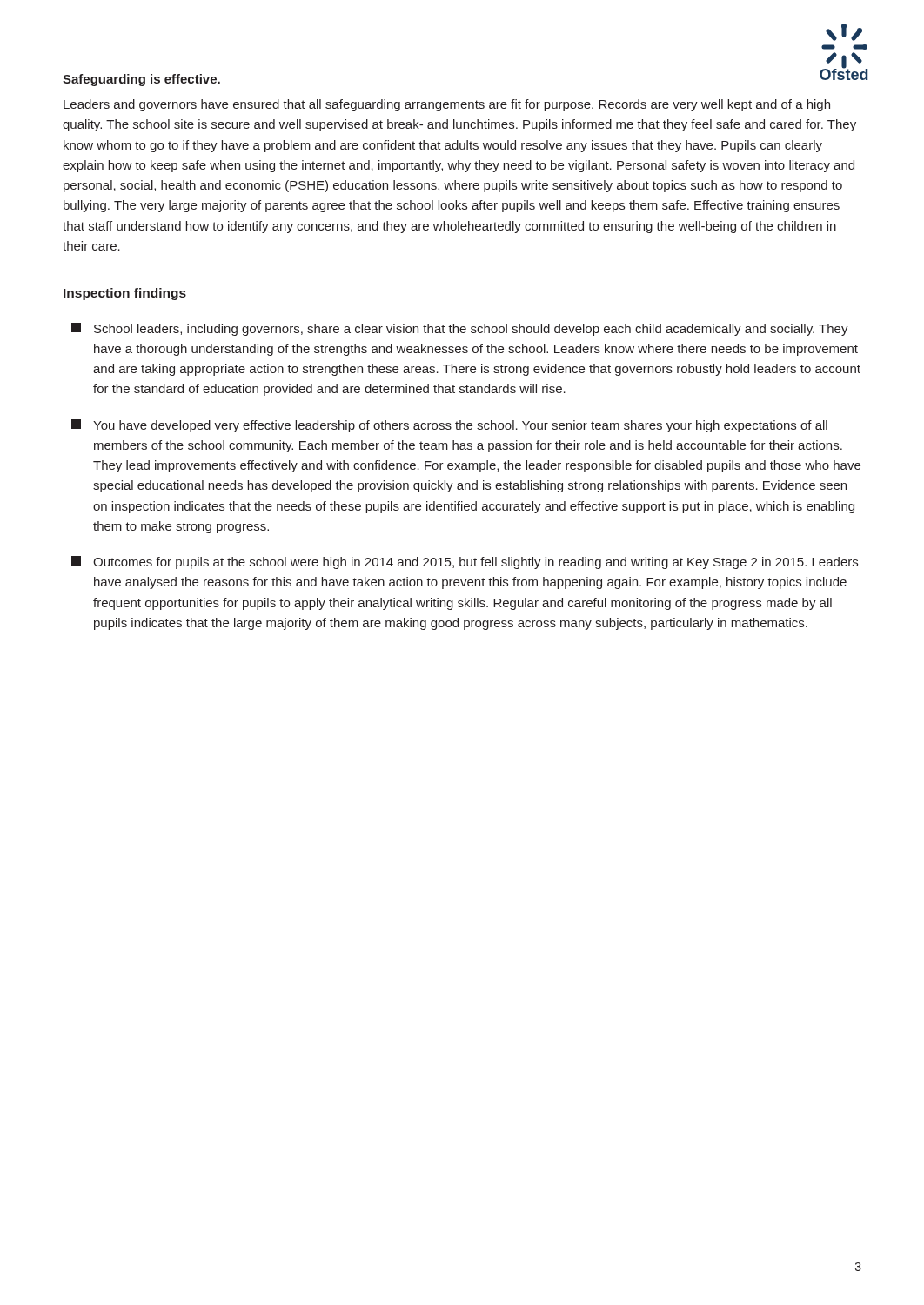Select the list item with the text "School leaders, including"
The image size is (924, 1305).
point(466,359)
